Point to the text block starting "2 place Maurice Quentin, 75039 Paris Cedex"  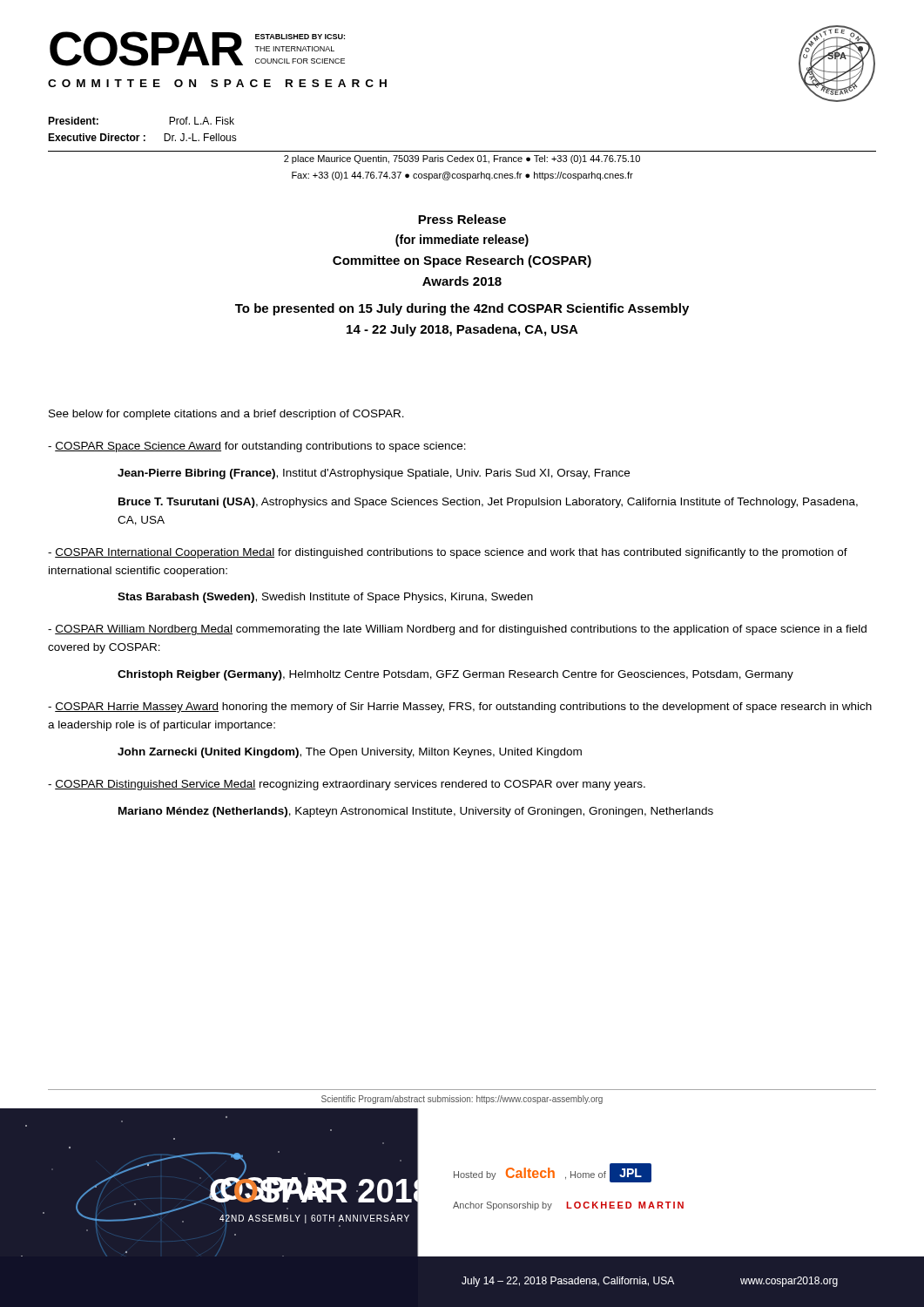[x=462, y=167]
